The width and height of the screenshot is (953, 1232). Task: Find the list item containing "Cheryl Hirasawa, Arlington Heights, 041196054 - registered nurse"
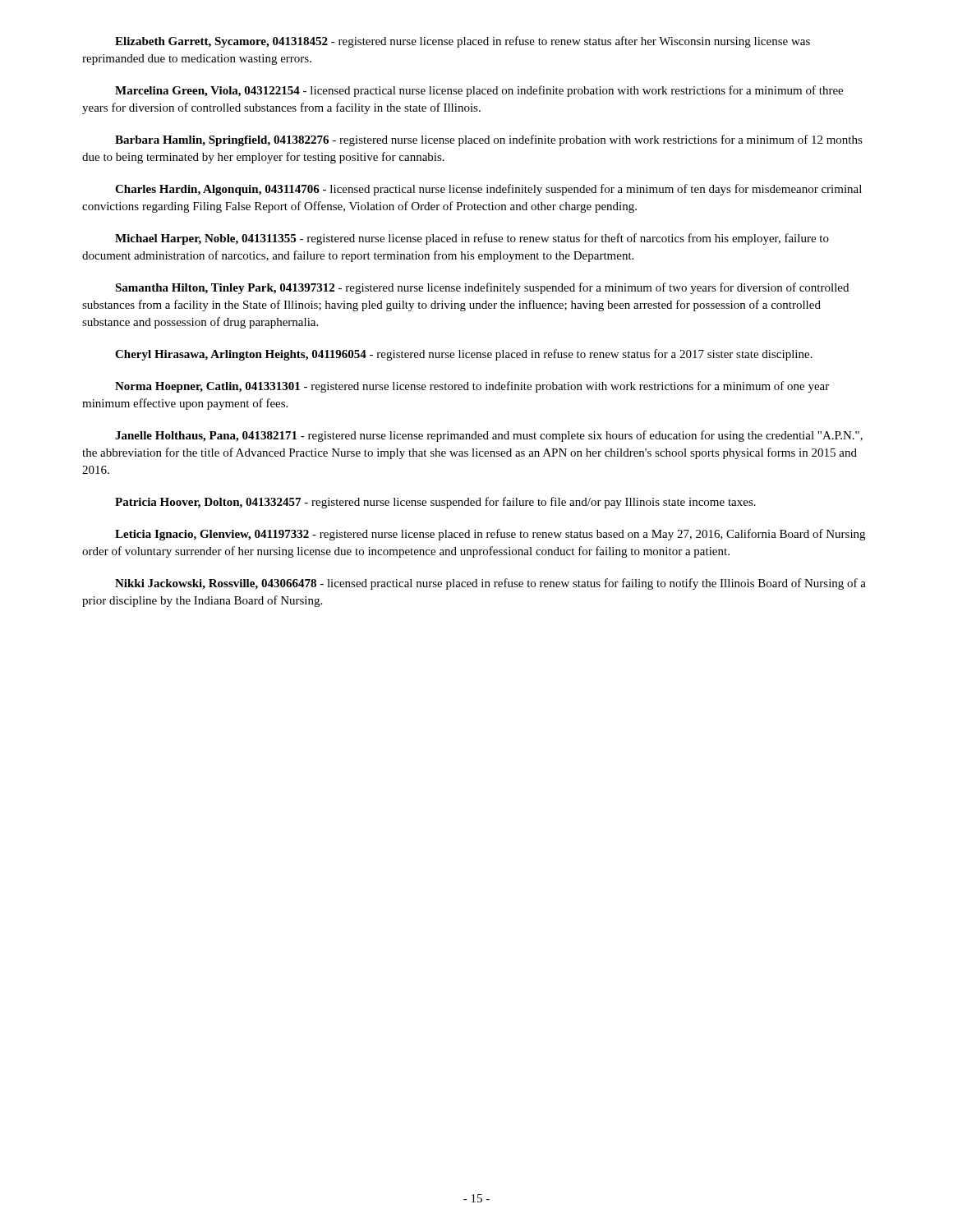[x=476, y=354]
